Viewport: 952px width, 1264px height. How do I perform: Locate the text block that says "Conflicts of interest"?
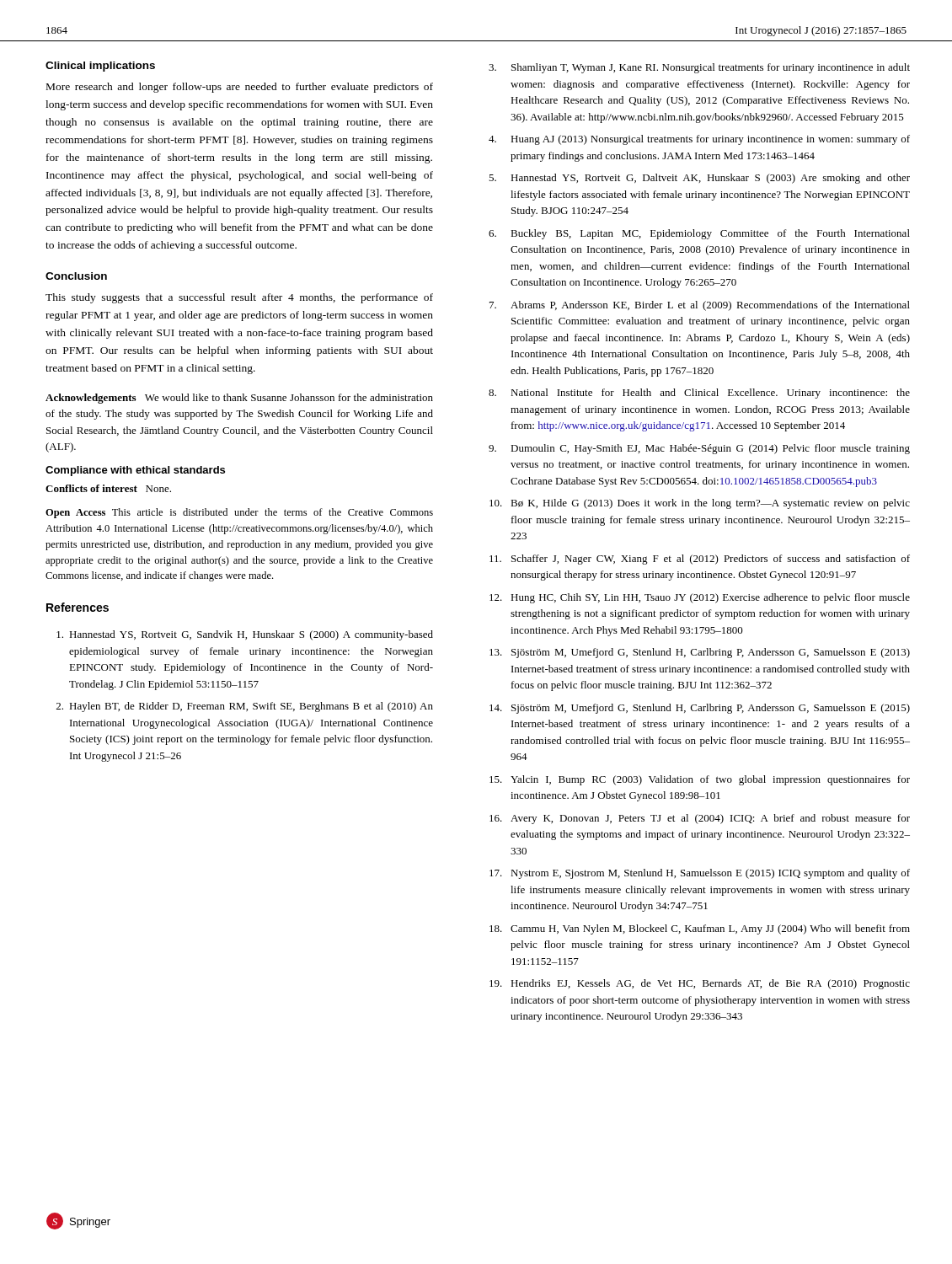pos(109,488)
